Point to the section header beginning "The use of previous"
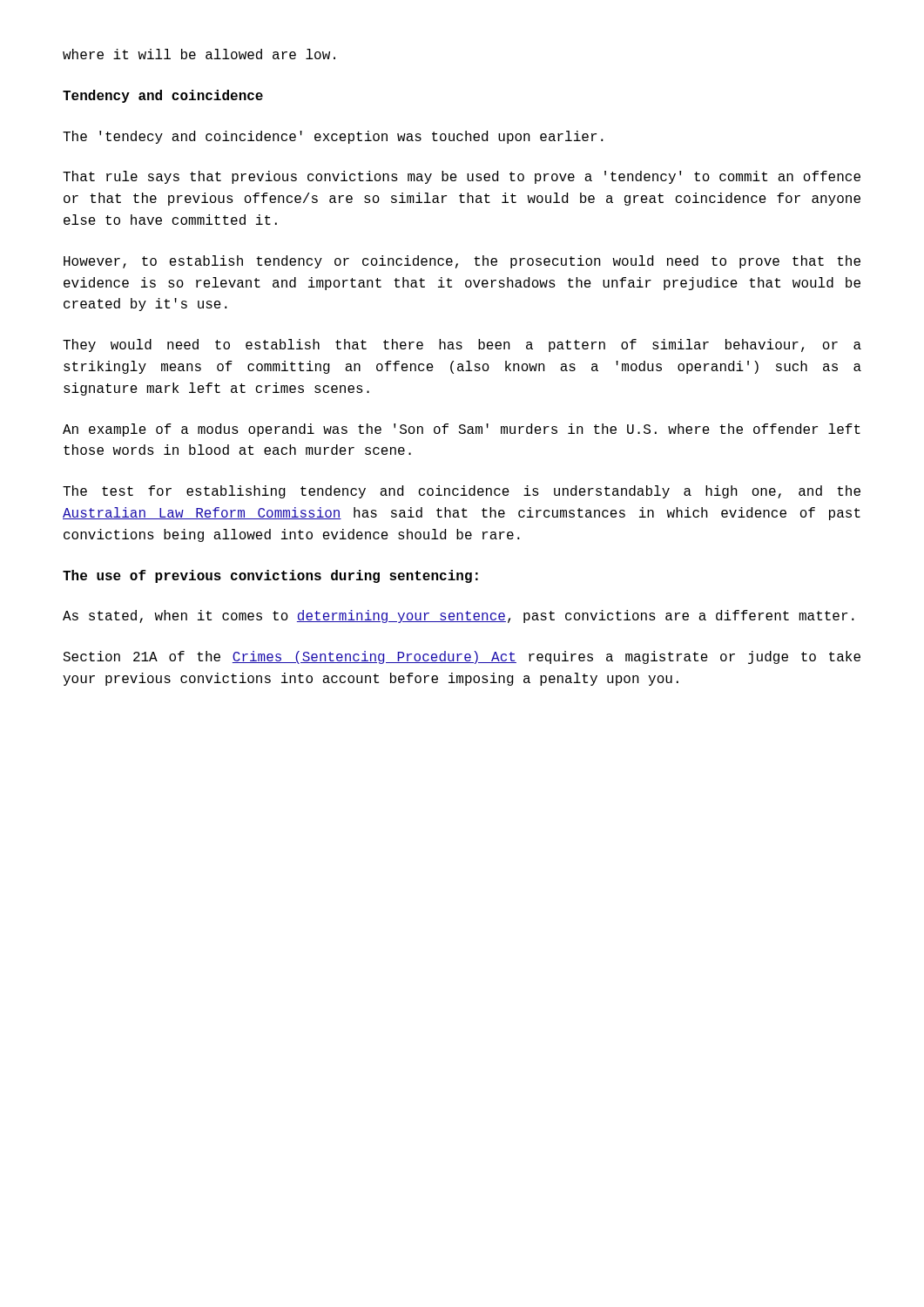The image size is (924, 1307). tap(272, 576)
